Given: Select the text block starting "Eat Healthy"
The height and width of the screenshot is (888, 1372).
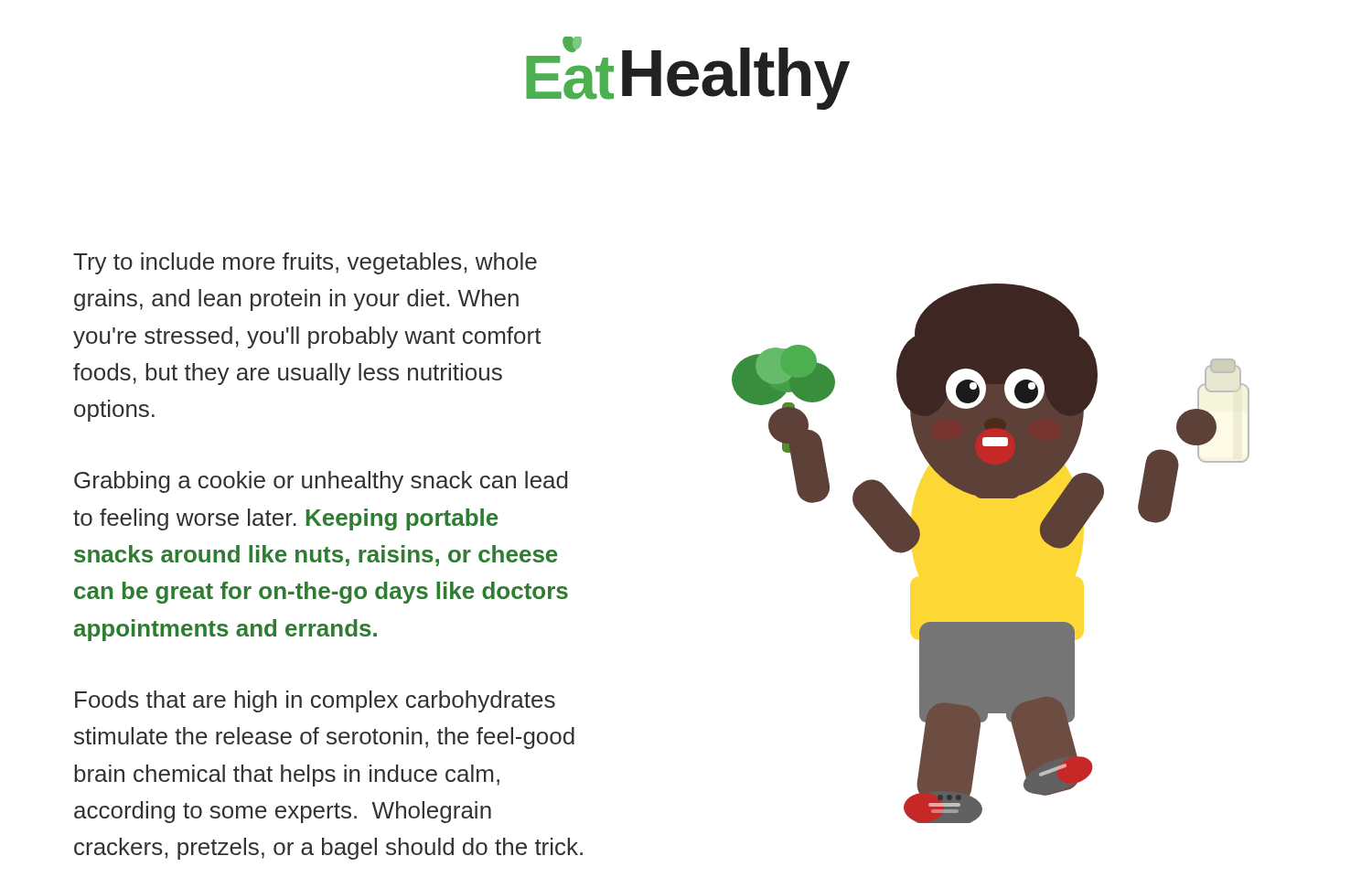Looking at the screenshot, I should (686, 74).
